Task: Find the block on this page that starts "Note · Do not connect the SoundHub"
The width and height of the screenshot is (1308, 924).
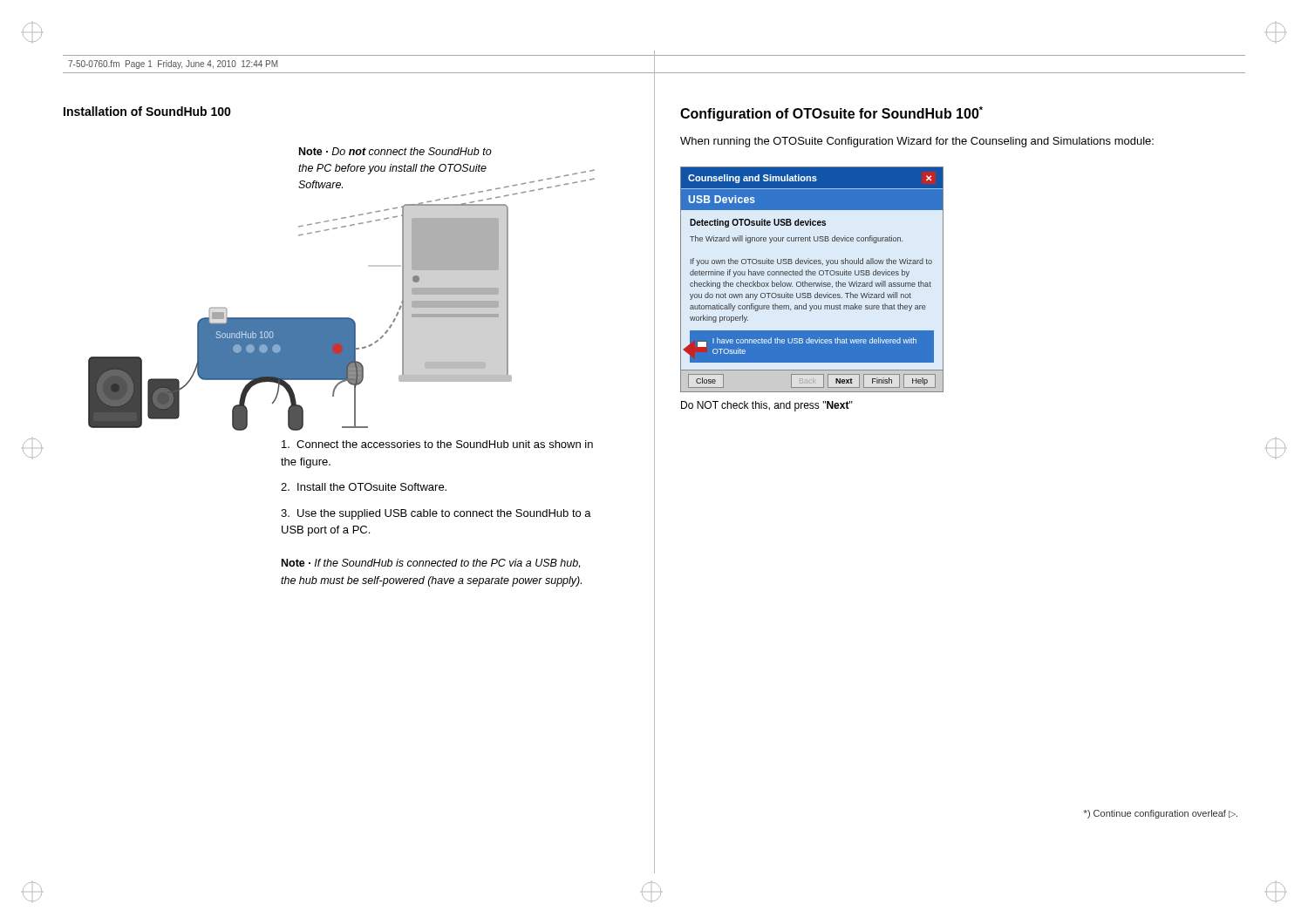Action: click(395, 168)
